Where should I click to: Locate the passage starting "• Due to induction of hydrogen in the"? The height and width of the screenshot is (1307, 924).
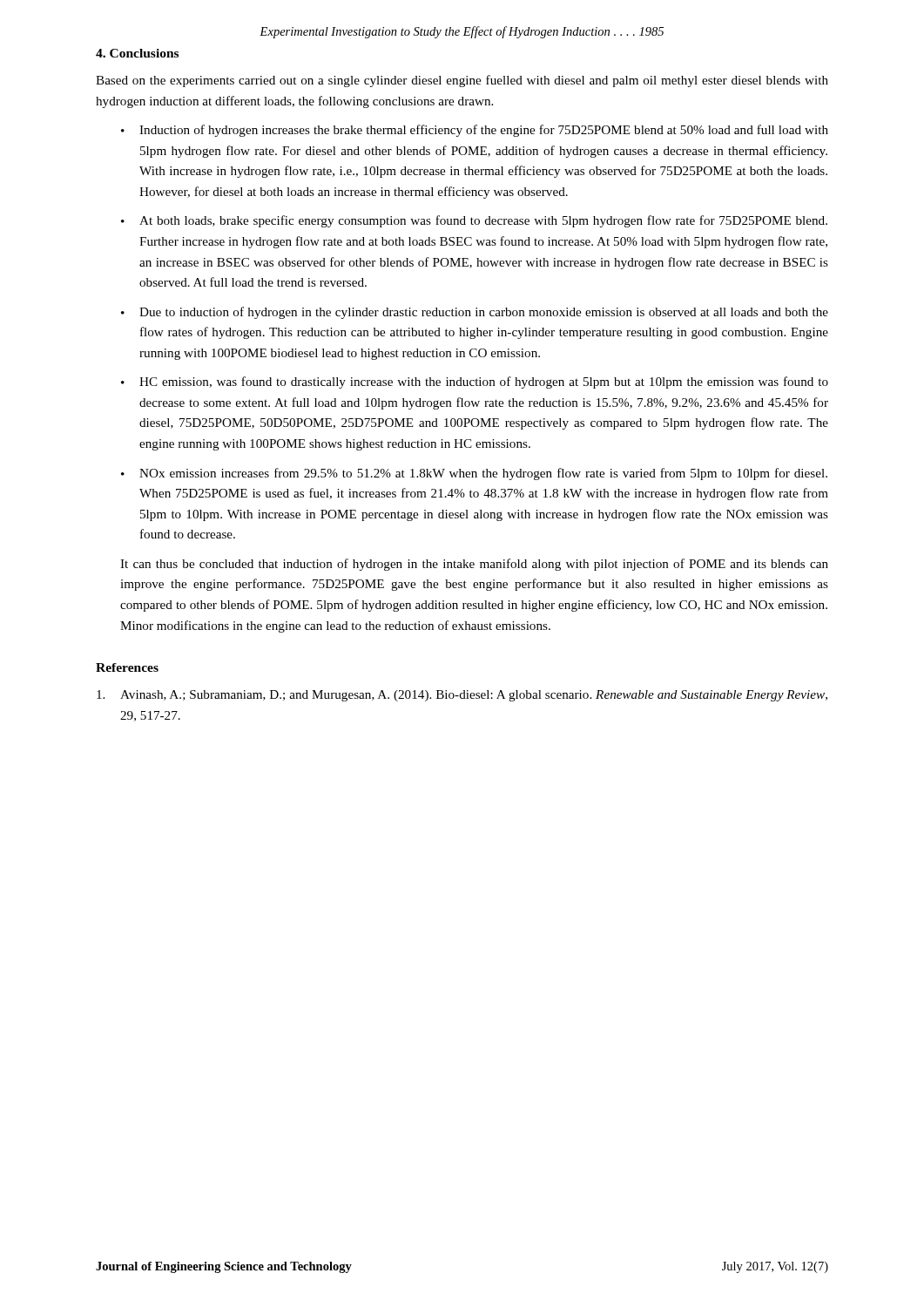click(474, 332)
